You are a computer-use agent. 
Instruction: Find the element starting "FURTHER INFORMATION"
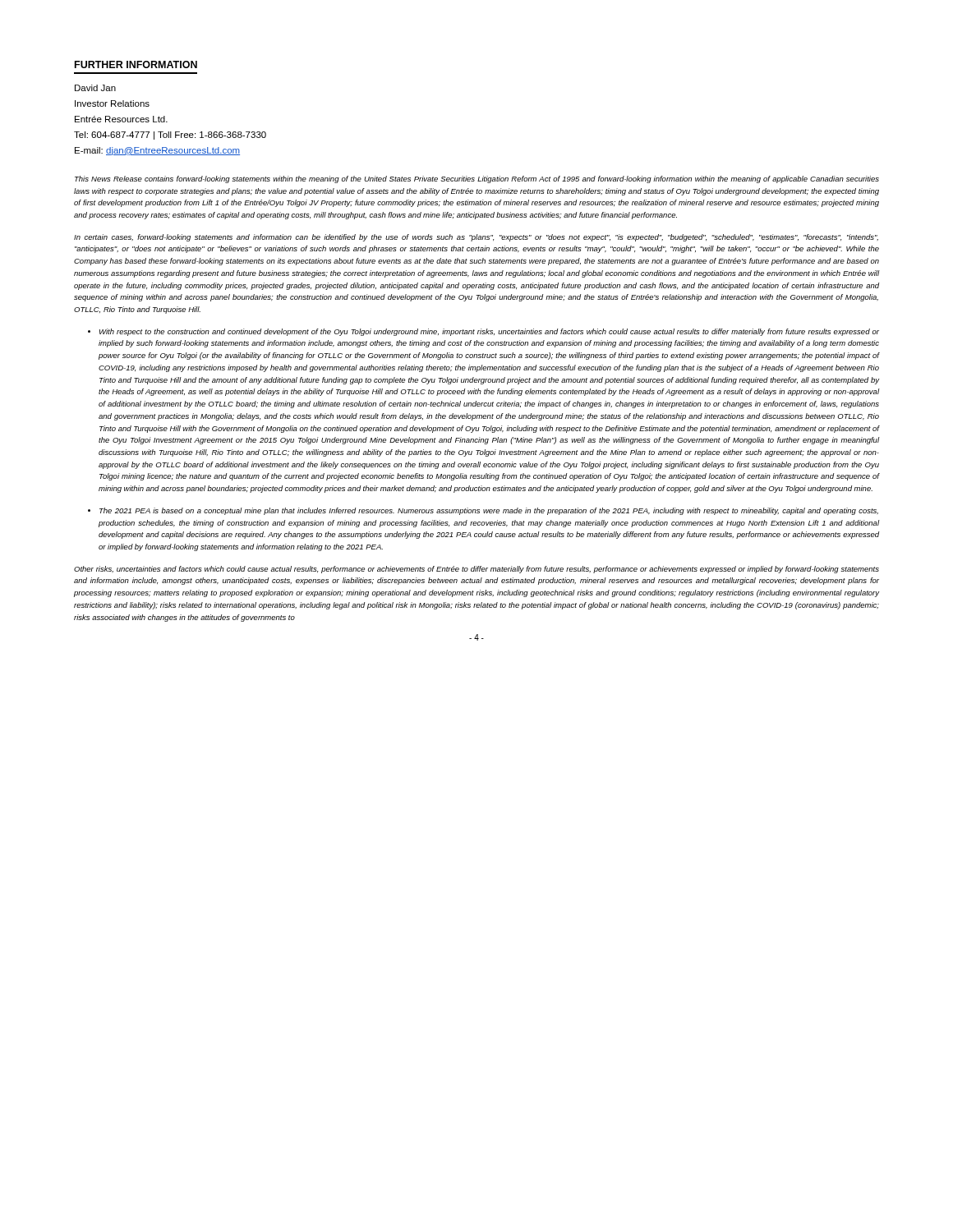pos(136,67)
